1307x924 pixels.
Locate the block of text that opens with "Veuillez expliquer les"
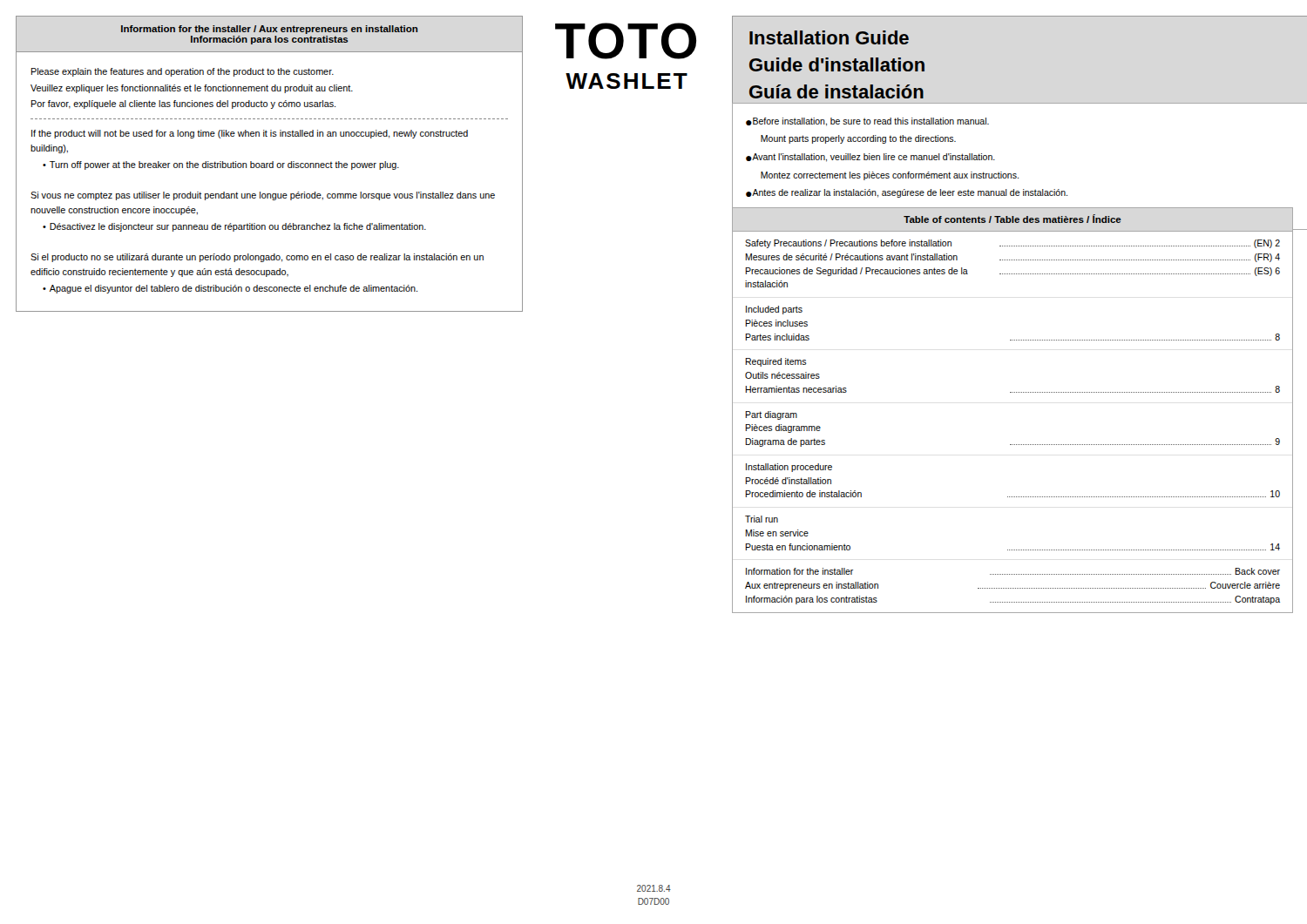[x=192, y=88]
